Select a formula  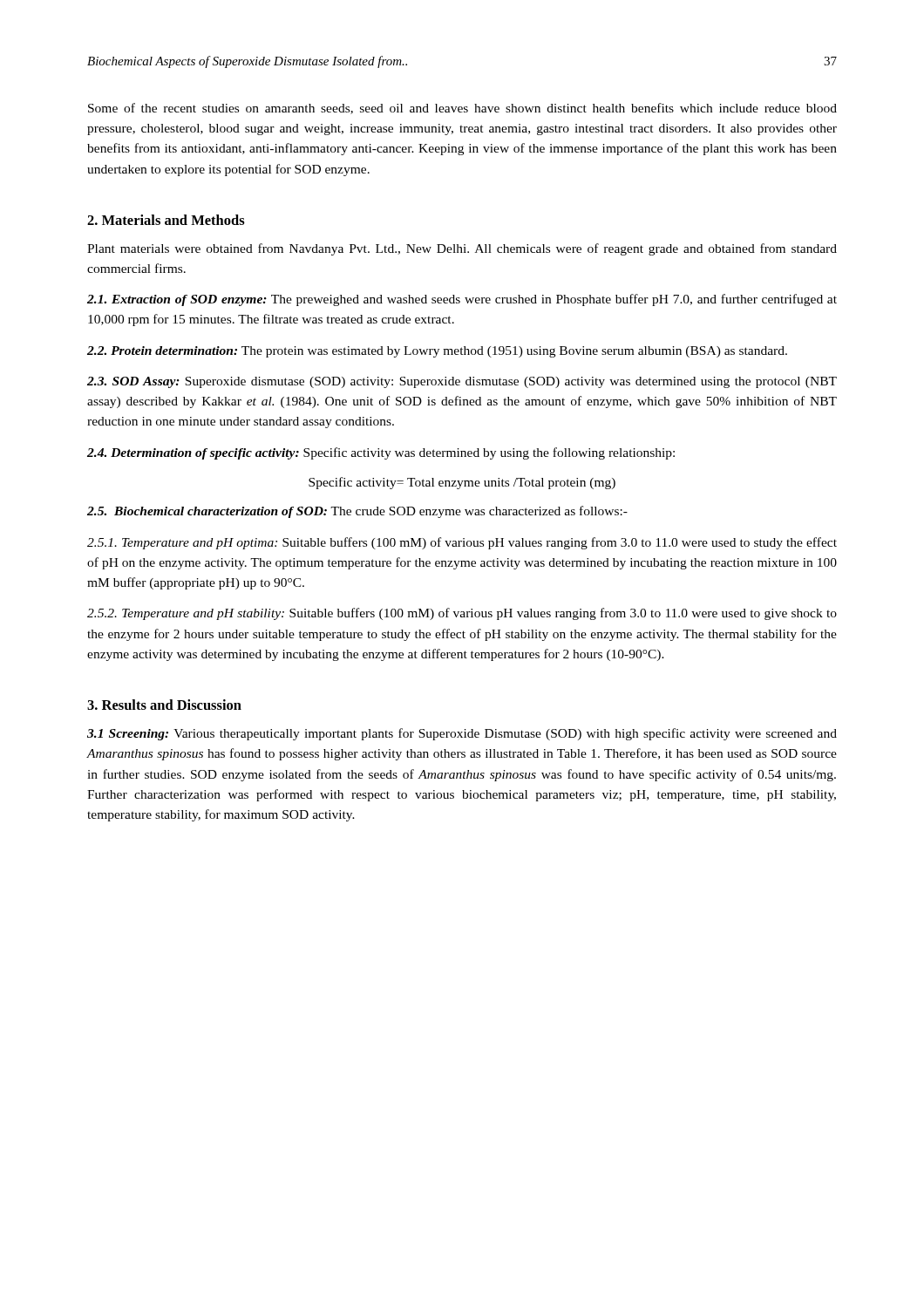coord(462,482)
